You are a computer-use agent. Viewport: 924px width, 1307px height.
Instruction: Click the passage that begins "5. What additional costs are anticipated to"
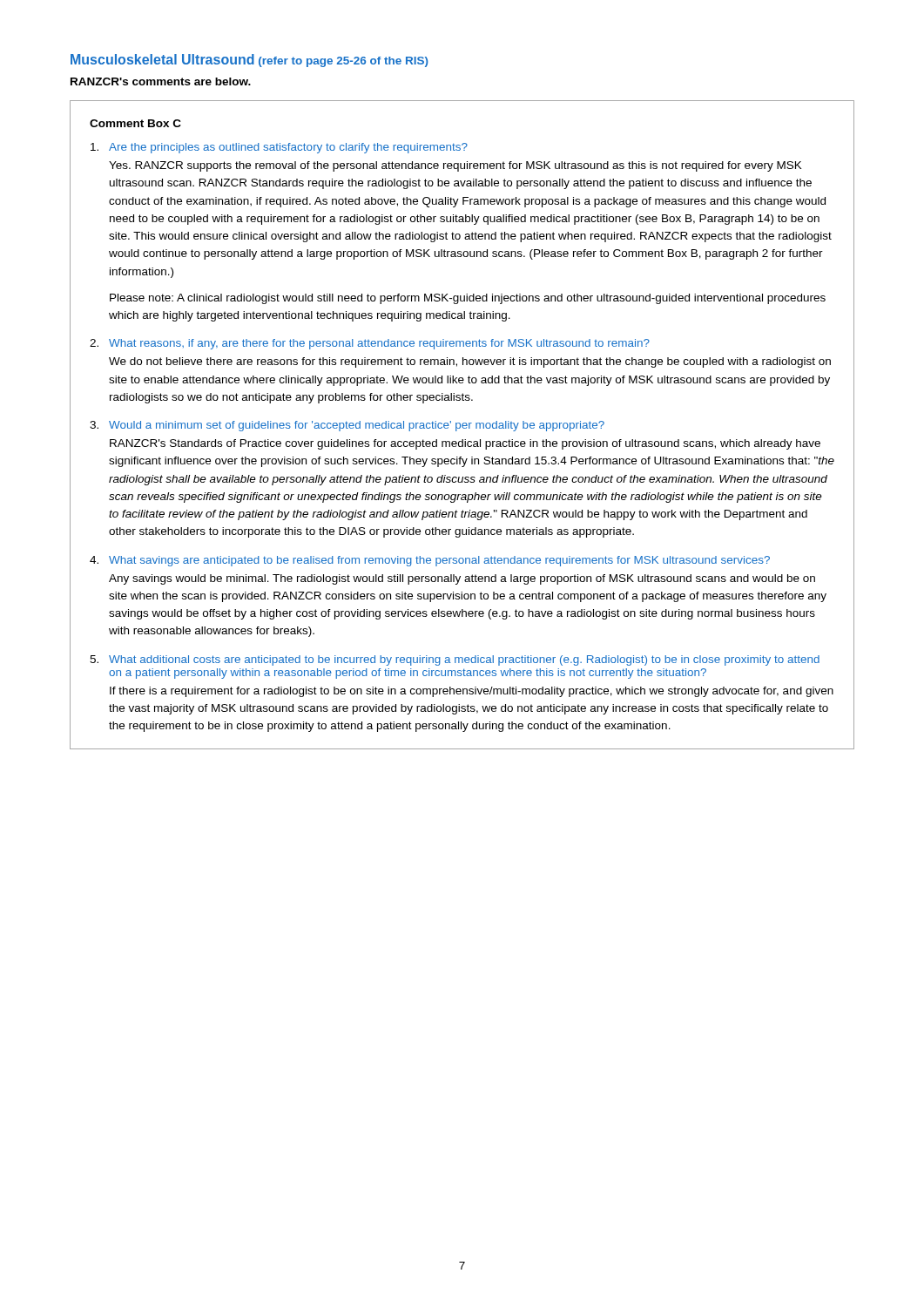tap(462, 693)
